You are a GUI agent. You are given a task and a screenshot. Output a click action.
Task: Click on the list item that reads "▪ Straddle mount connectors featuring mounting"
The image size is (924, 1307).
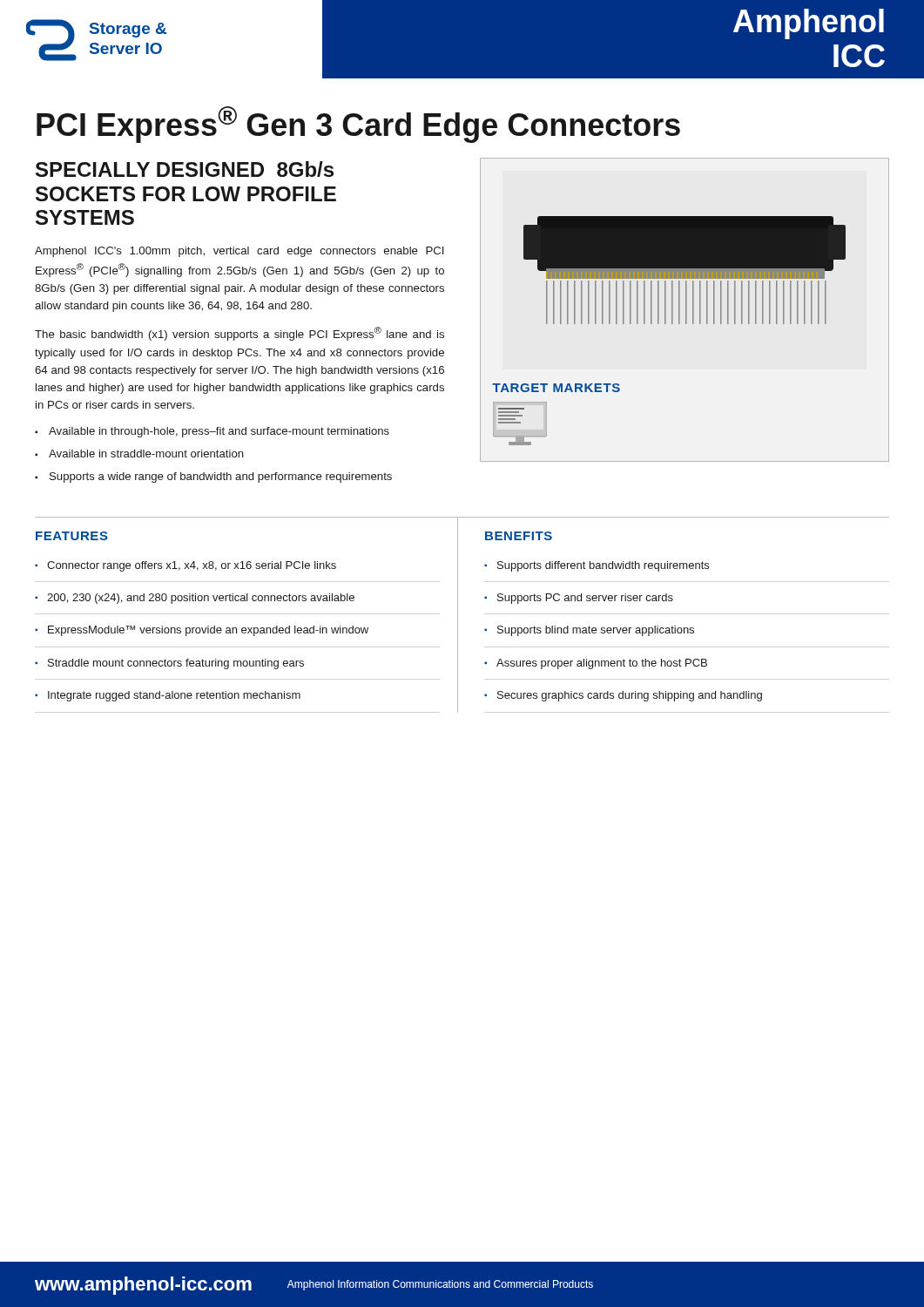[170, 663]
